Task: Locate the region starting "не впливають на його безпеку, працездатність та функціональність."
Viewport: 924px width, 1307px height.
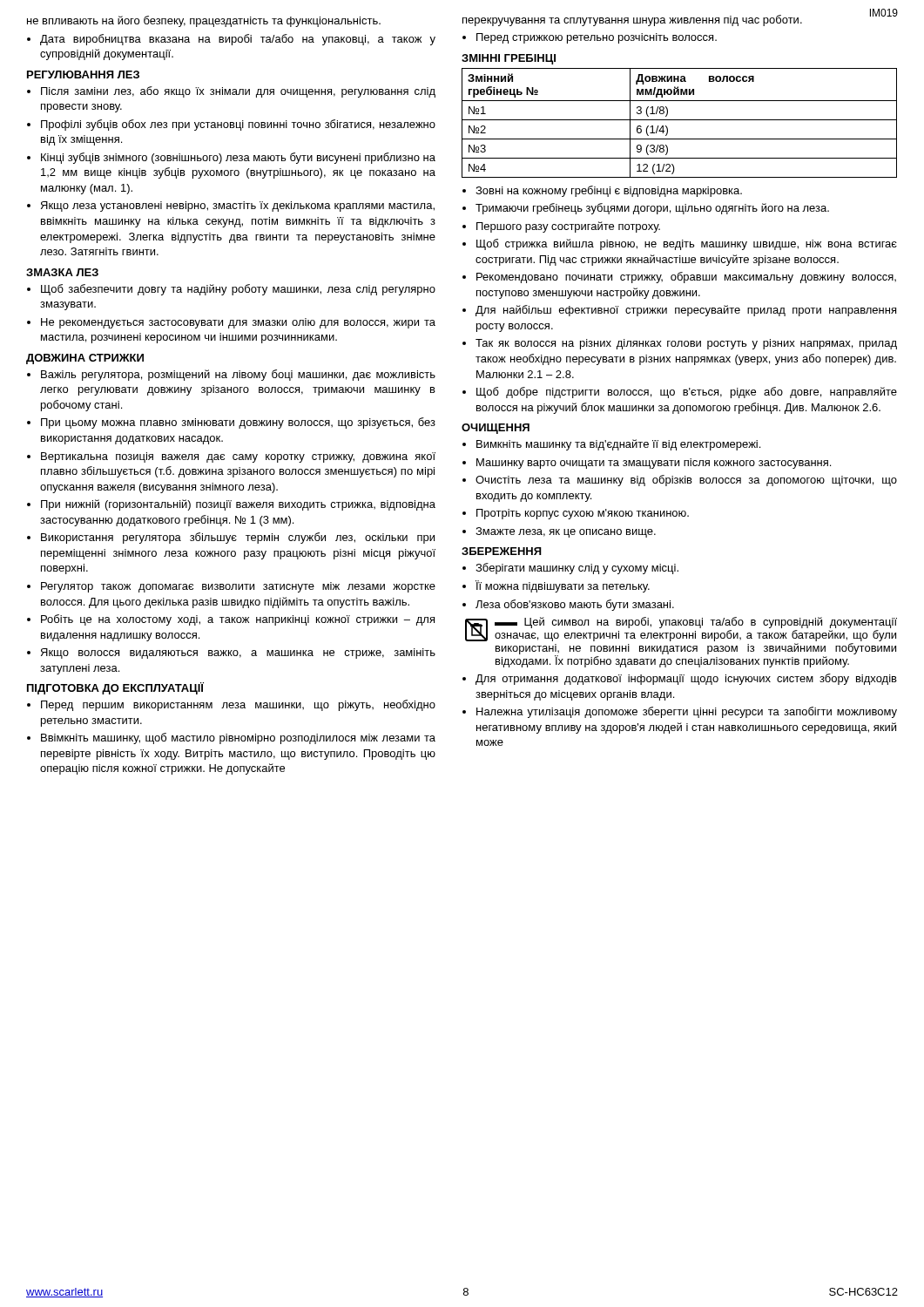Action: 231,37
